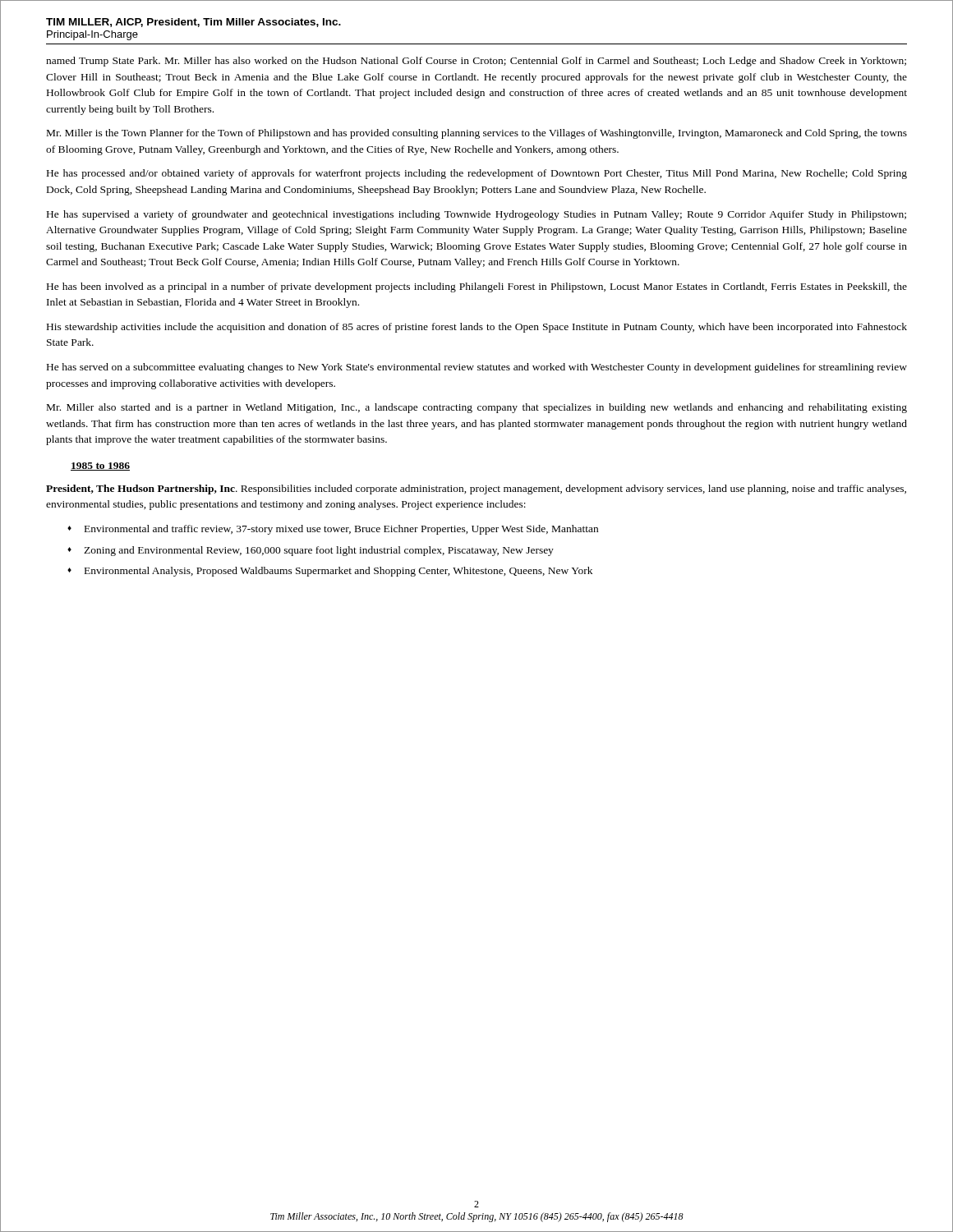
Task: Point to the text starting "Mr. Miller also started and is"
Action: (476, 423)
